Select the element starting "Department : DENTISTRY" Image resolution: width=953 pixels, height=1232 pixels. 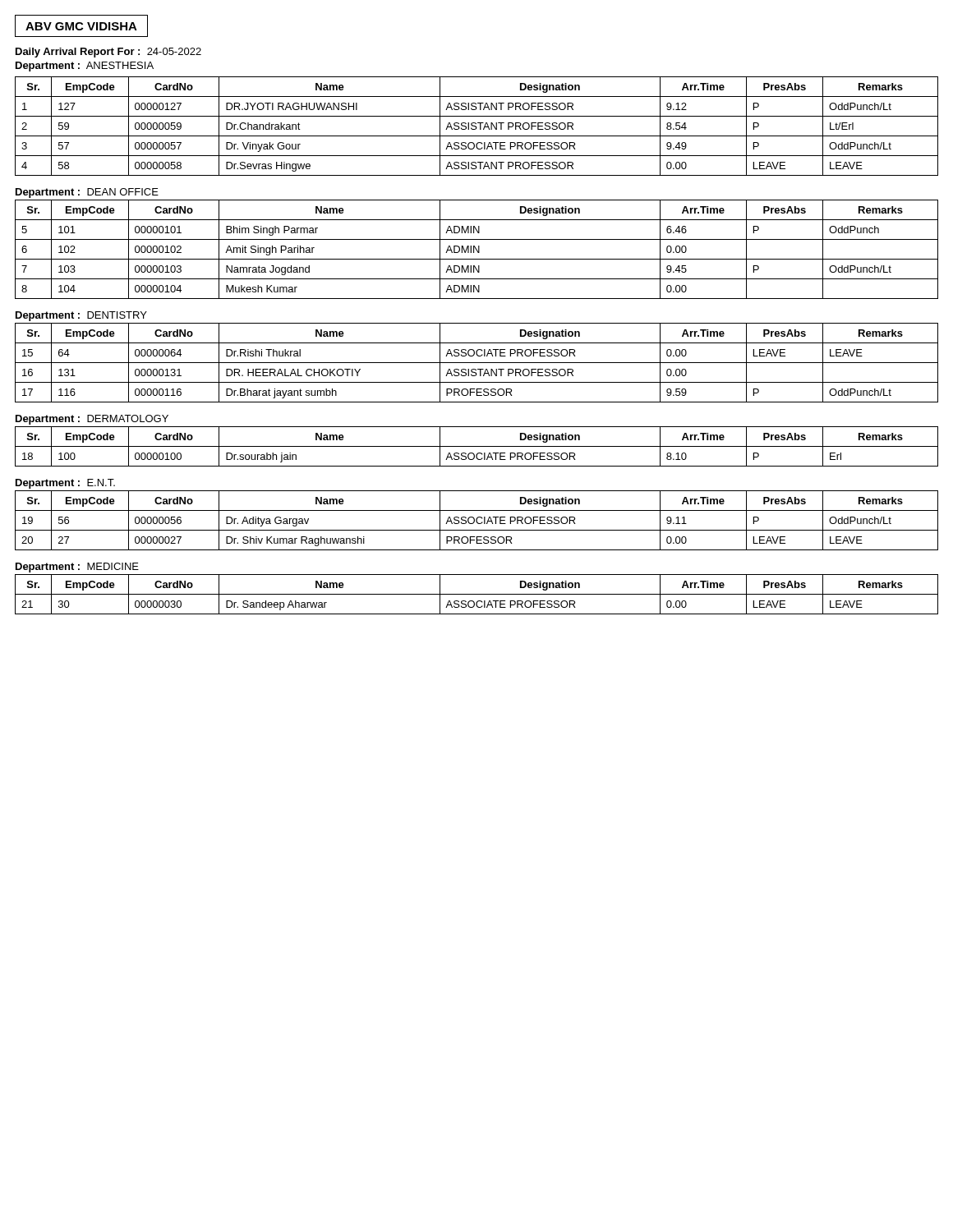click(81, 315)
